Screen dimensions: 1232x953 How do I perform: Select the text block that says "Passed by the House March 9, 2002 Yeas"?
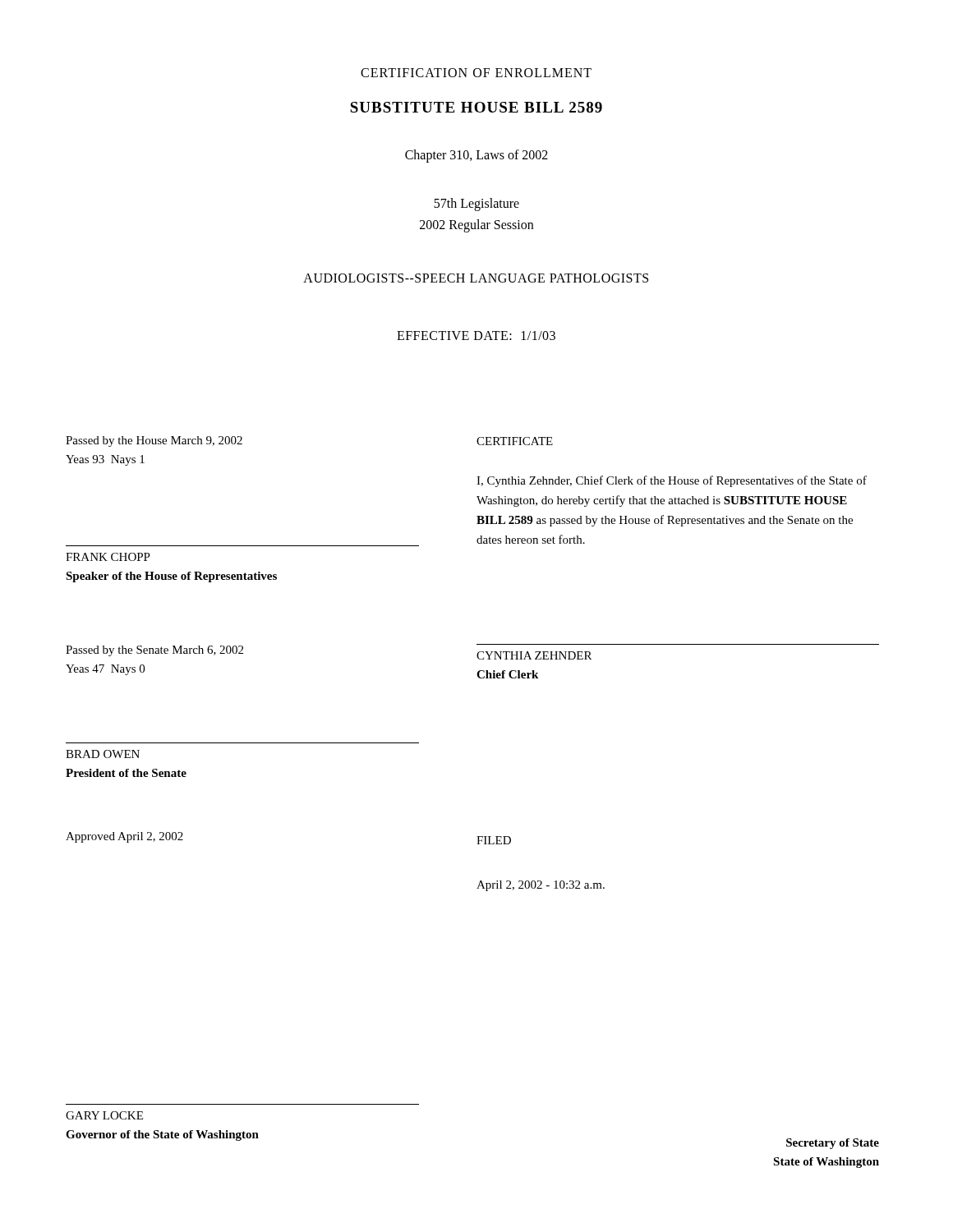tap(154, 449)
